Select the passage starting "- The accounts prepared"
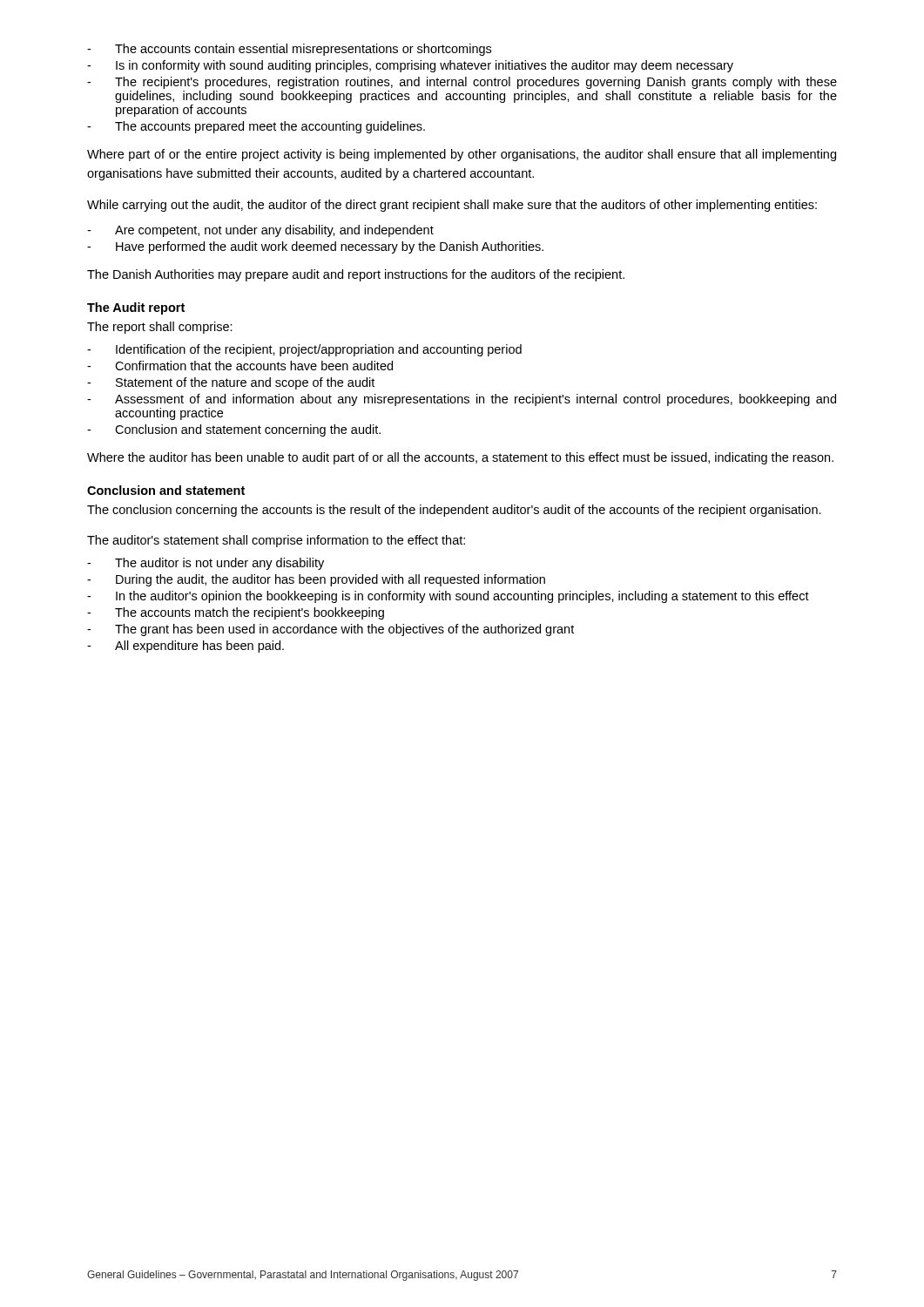 point(256,127)
